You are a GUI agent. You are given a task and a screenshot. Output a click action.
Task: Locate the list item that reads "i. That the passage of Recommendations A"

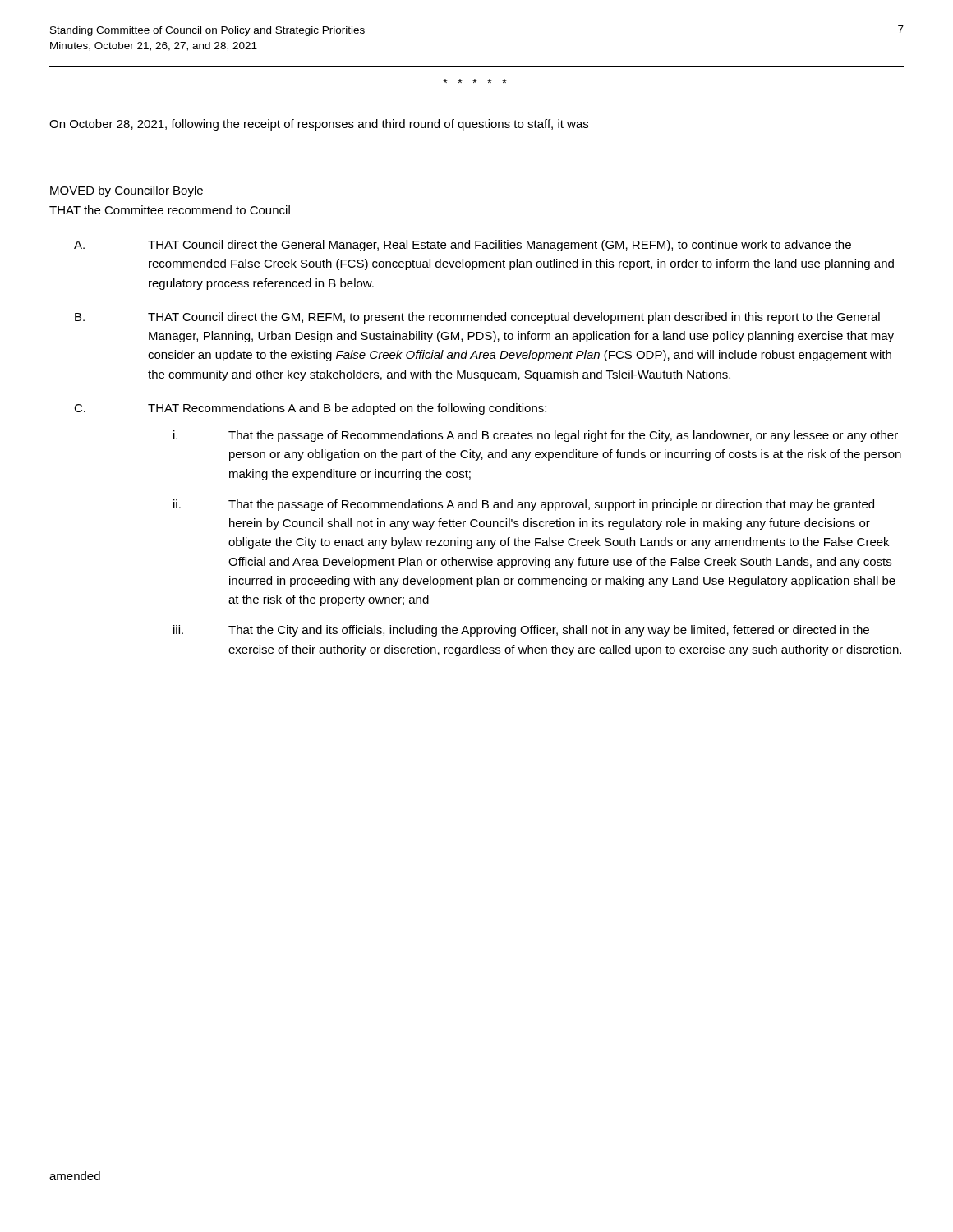526,454
